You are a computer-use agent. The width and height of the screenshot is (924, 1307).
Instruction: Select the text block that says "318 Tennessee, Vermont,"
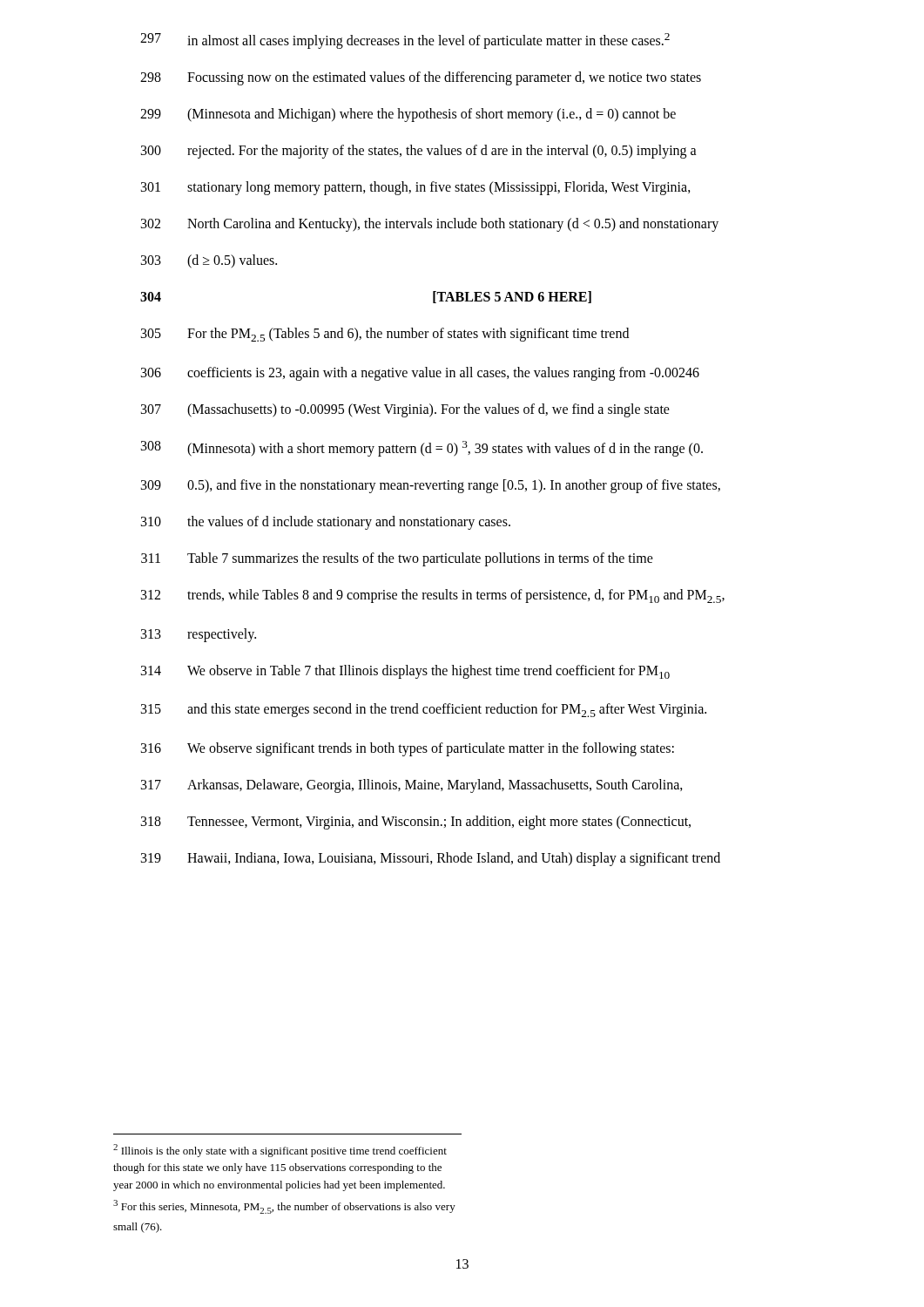coord(475,821)
